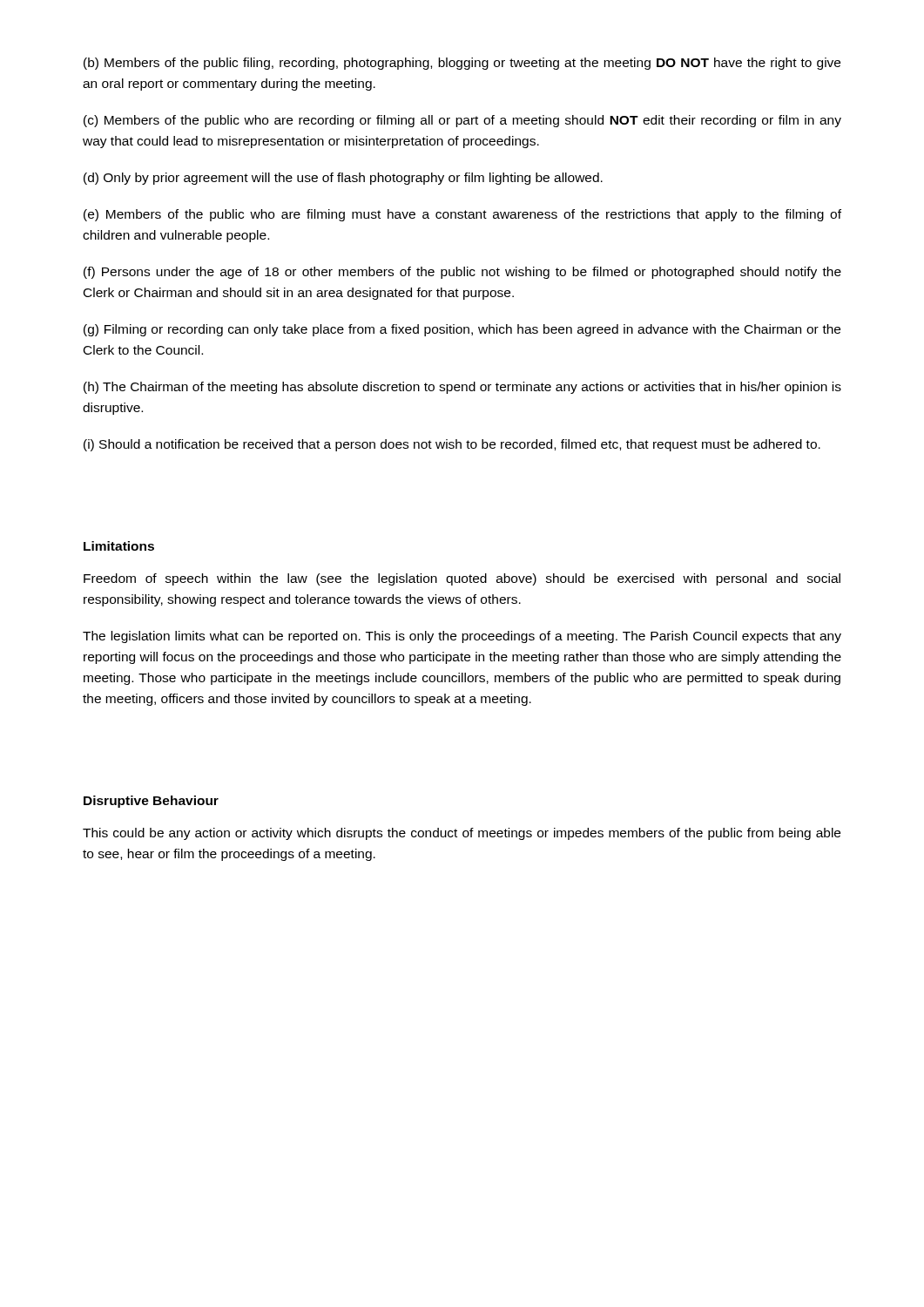924x1307 pixels.
Task: Locate the text block starting "This could be any action or activity"
Action: tap(462, 843)
